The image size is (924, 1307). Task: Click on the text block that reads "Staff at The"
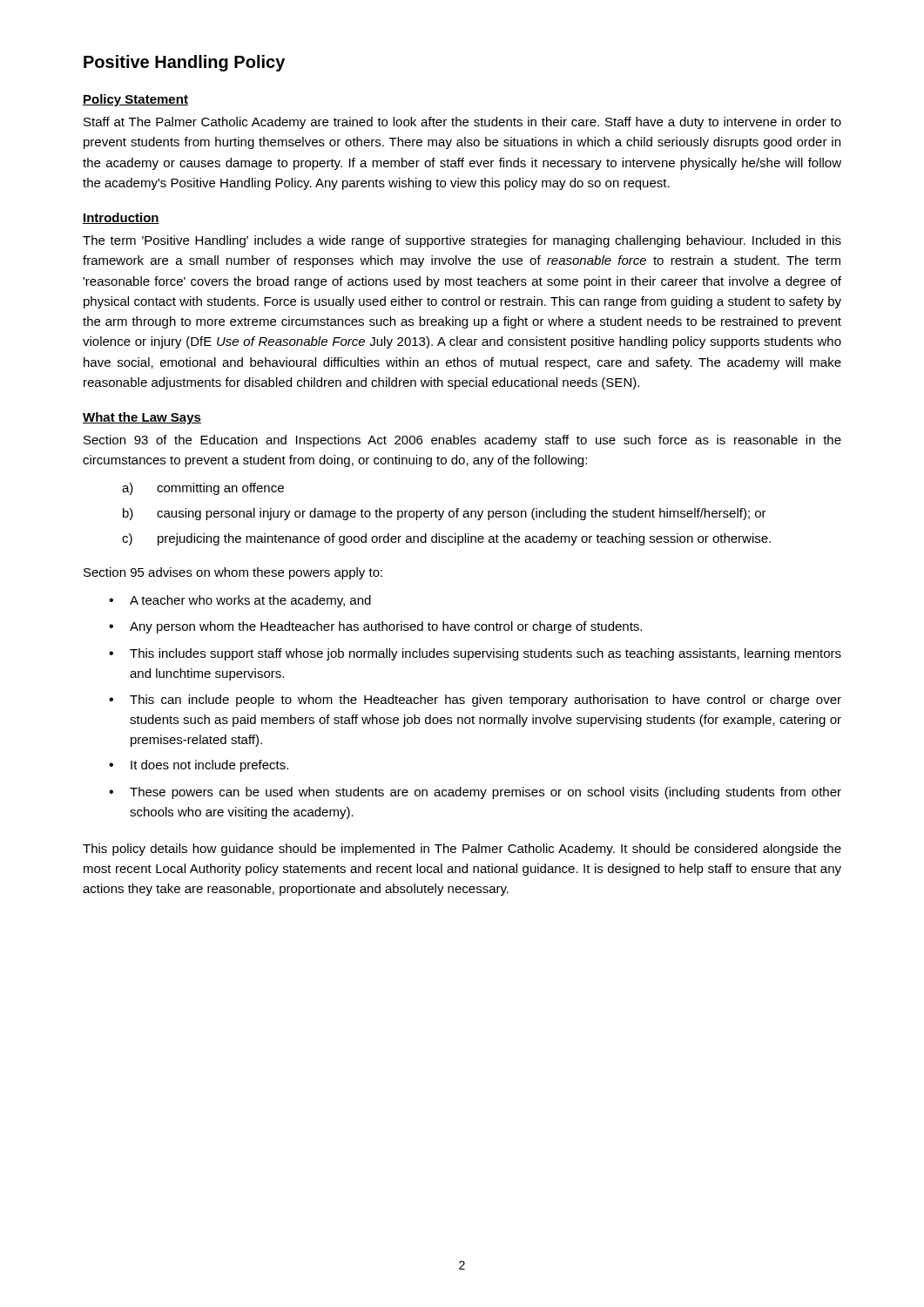pyautogui.click(x=462, y=152)
